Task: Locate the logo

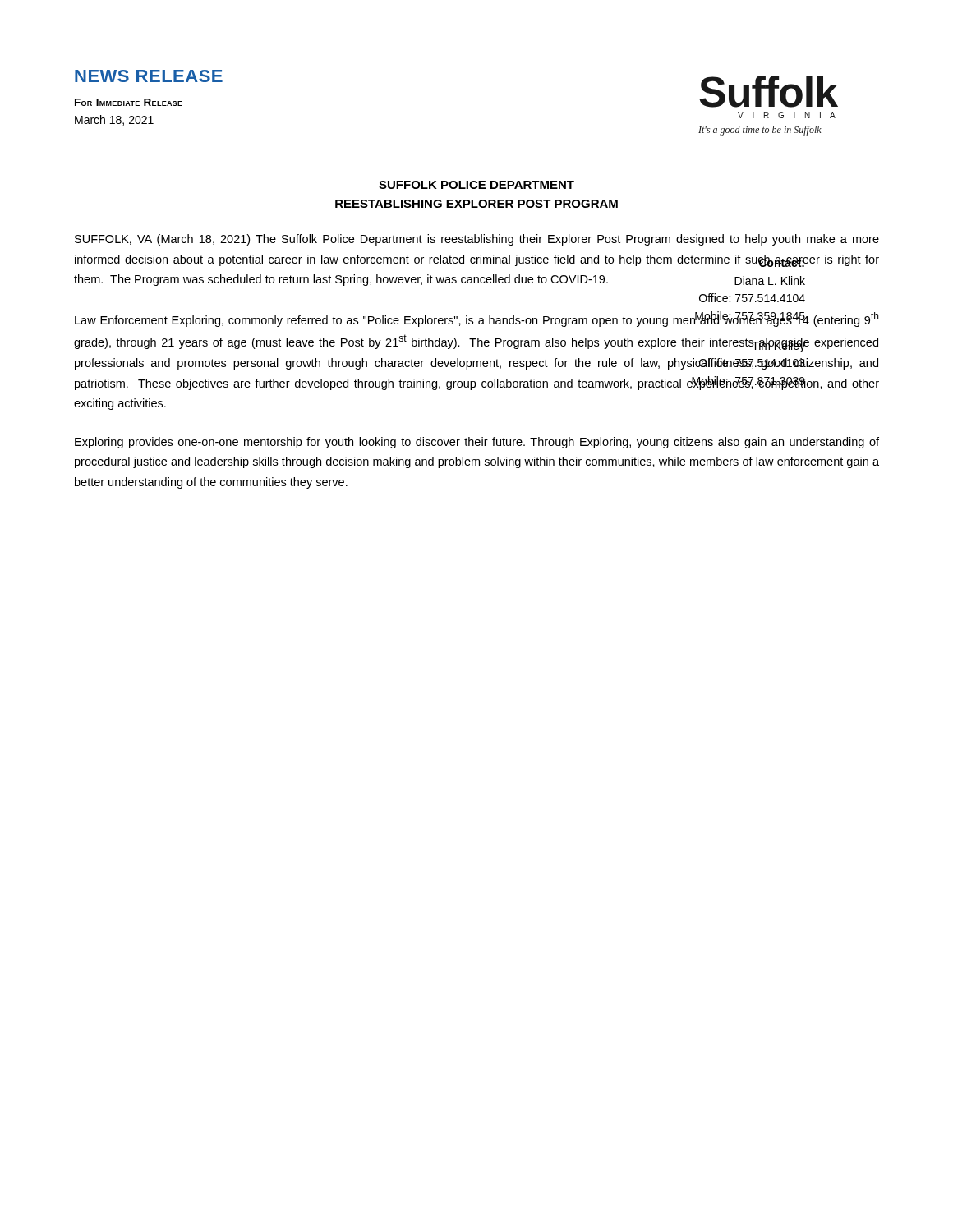Action: coord(785,102)
